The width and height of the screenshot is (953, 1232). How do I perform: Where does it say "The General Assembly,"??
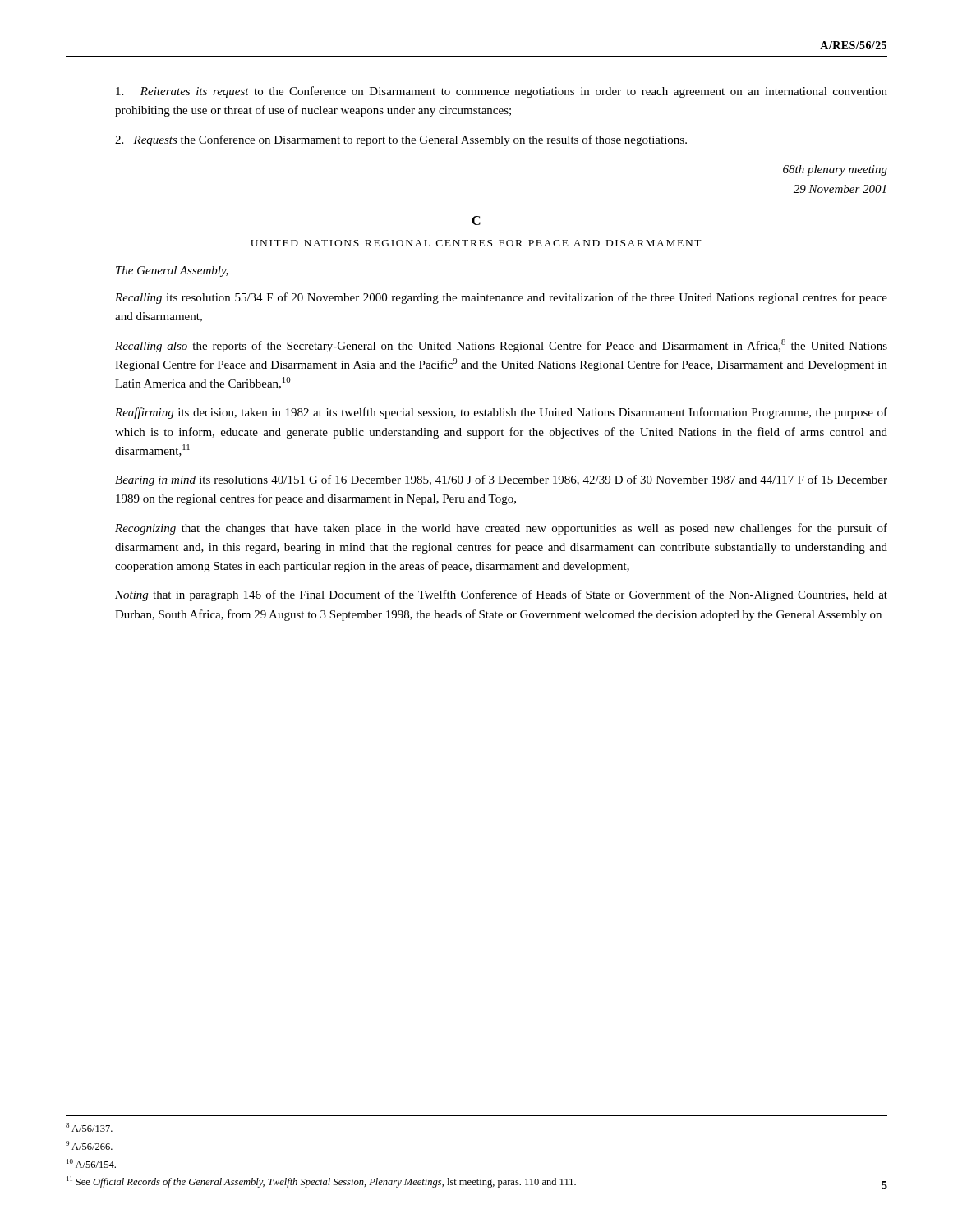pyautogui.click(x=172, y=270)
